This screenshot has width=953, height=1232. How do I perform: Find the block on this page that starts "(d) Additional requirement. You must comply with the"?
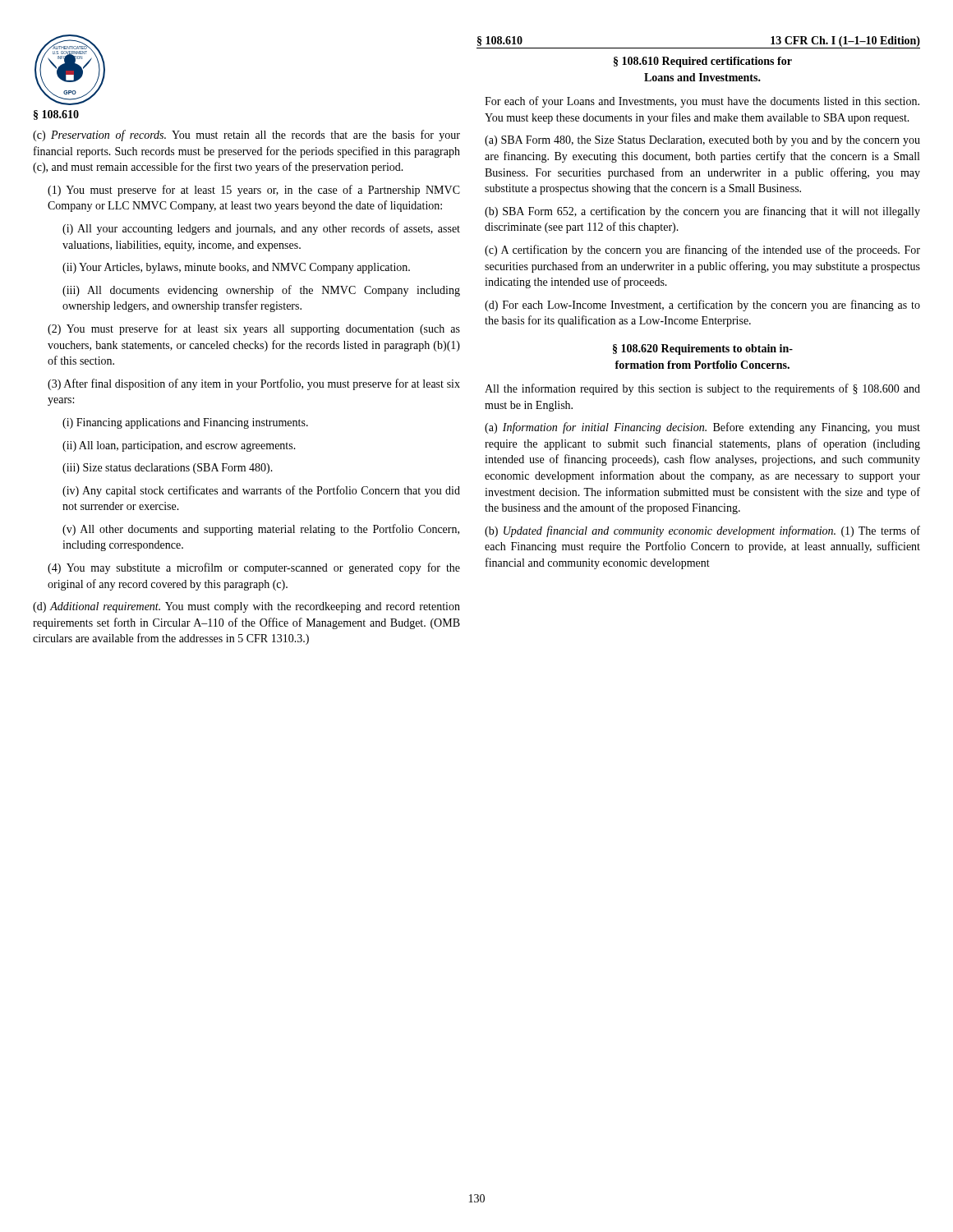(246, 623)
